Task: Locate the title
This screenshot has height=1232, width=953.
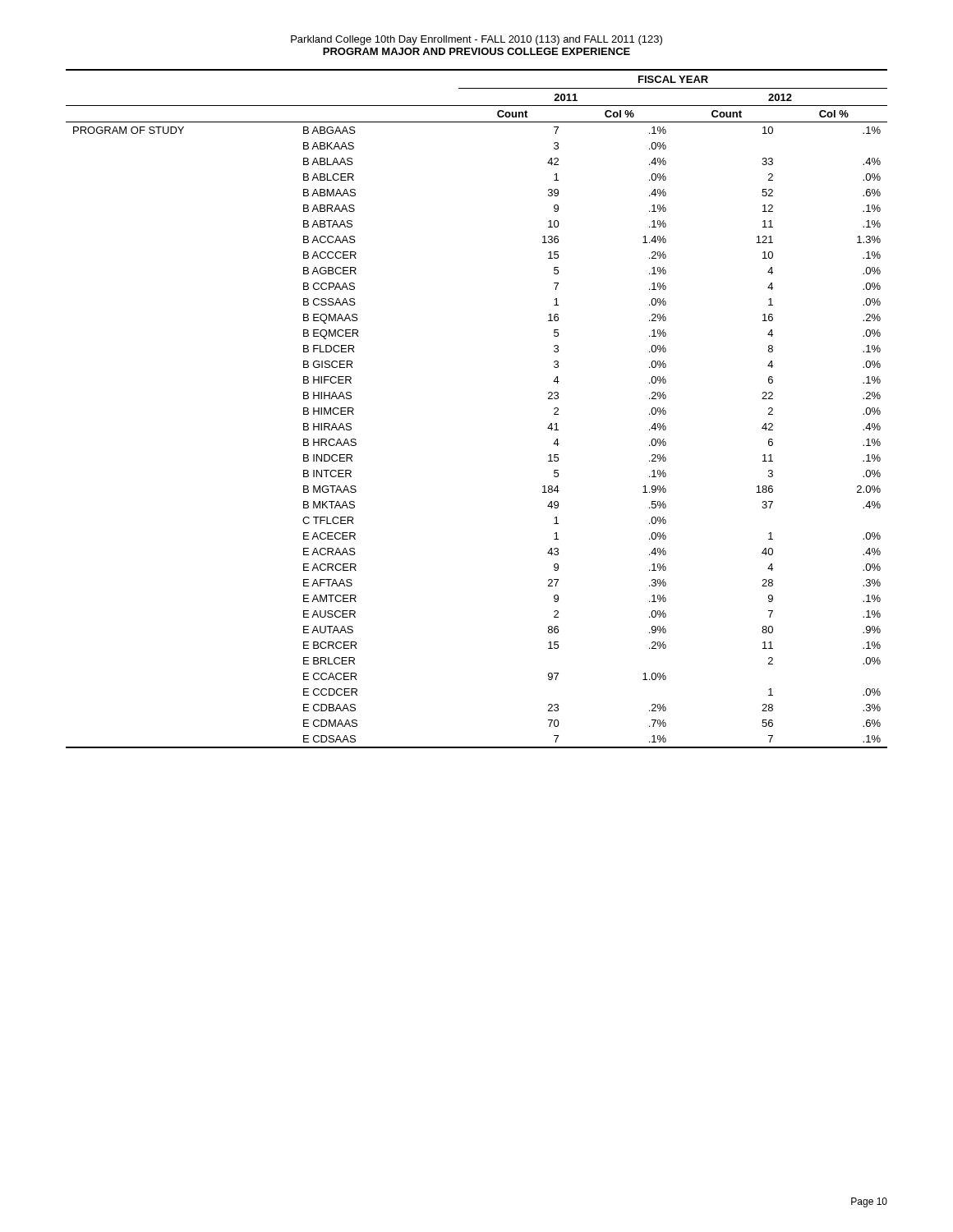Action: pyautogui.click(x=476, y=45)
